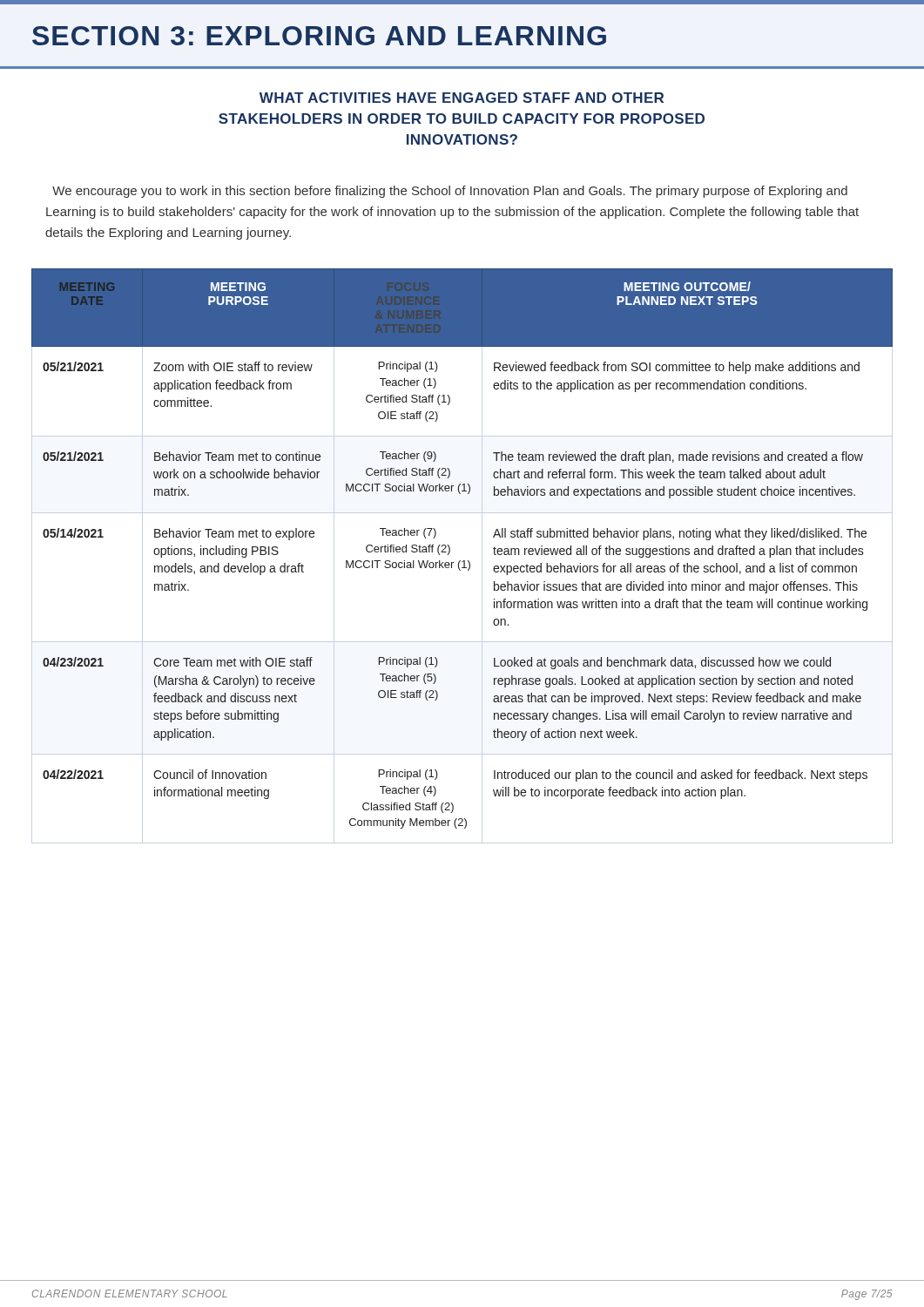Point to the block beginning "We encourage you to"
The image size is (924, 1307).
[462, 212]
